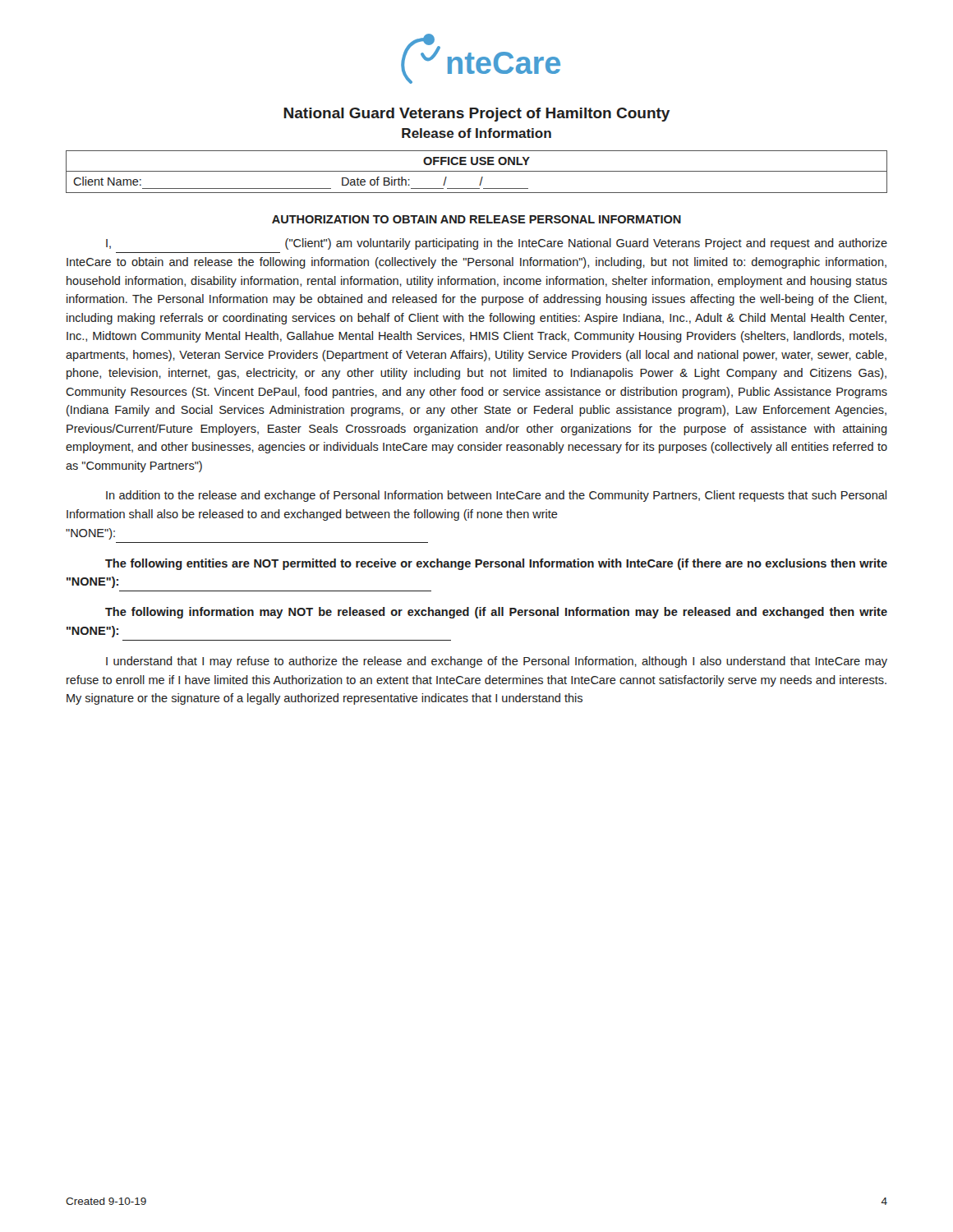Locate a logo
This screenshot has width=953, height=1232.
click(476, 46)
